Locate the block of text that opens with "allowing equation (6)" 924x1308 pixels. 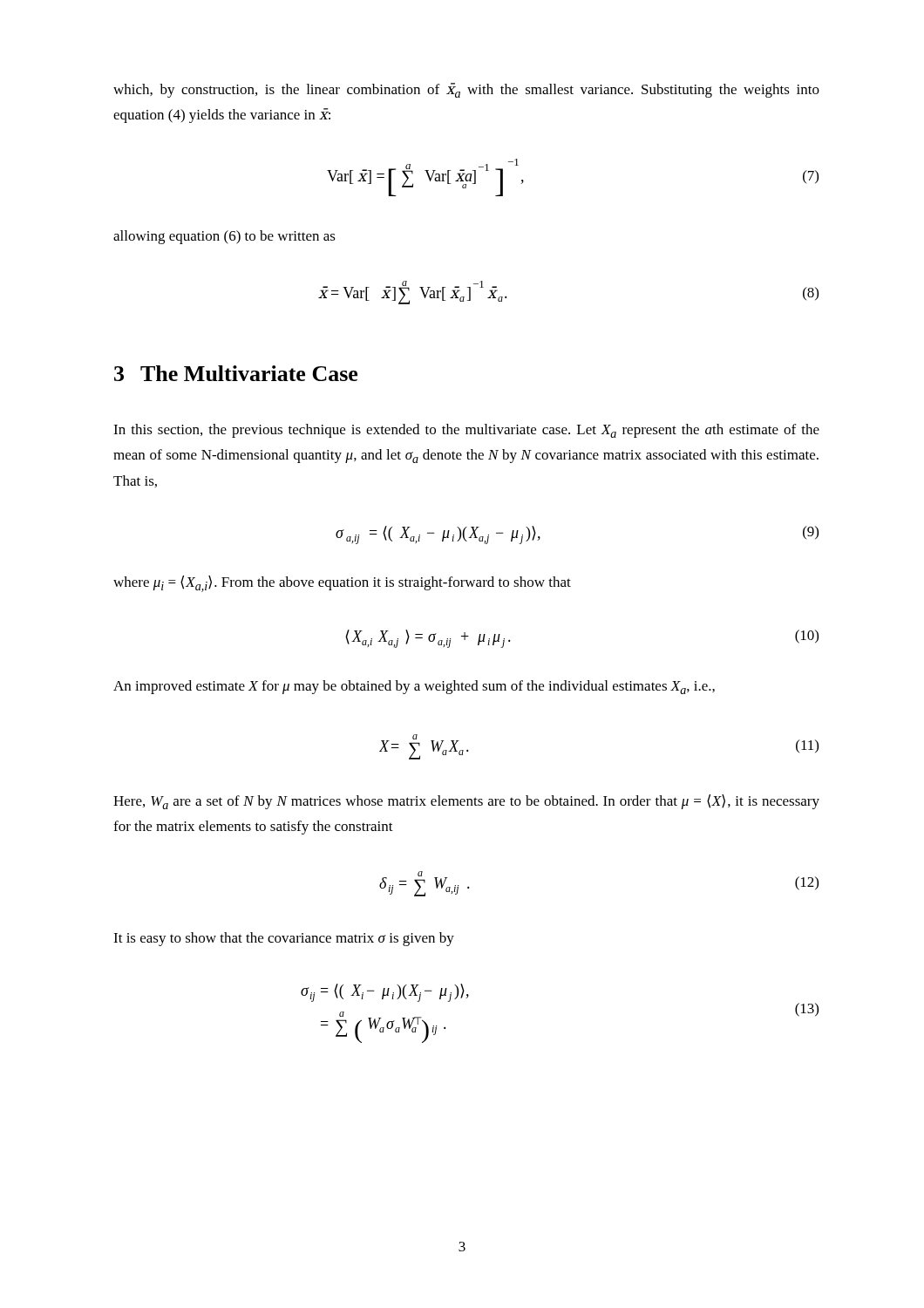point(224,237)
